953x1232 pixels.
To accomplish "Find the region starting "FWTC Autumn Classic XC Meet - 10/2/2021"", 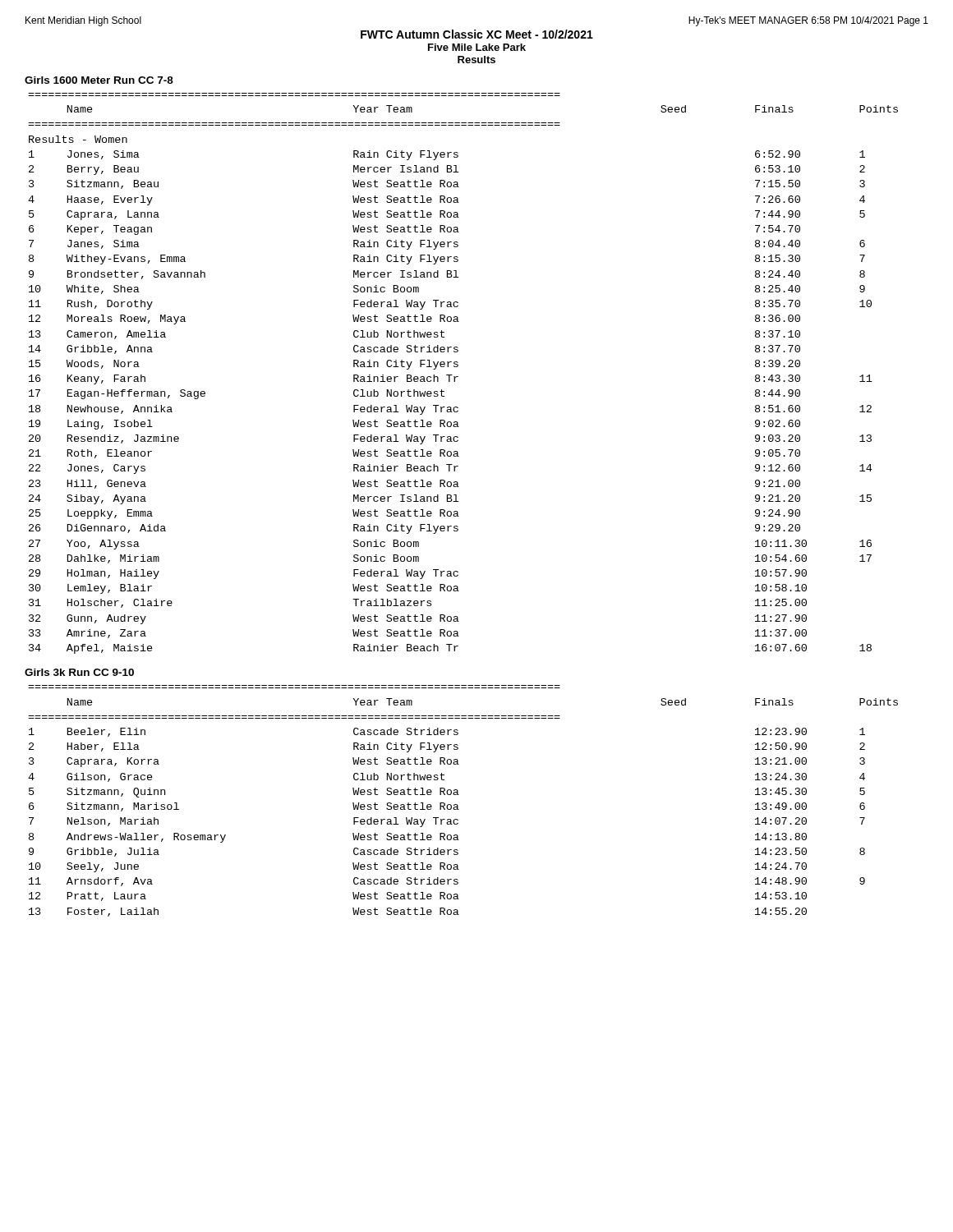I will click(476, 34).
